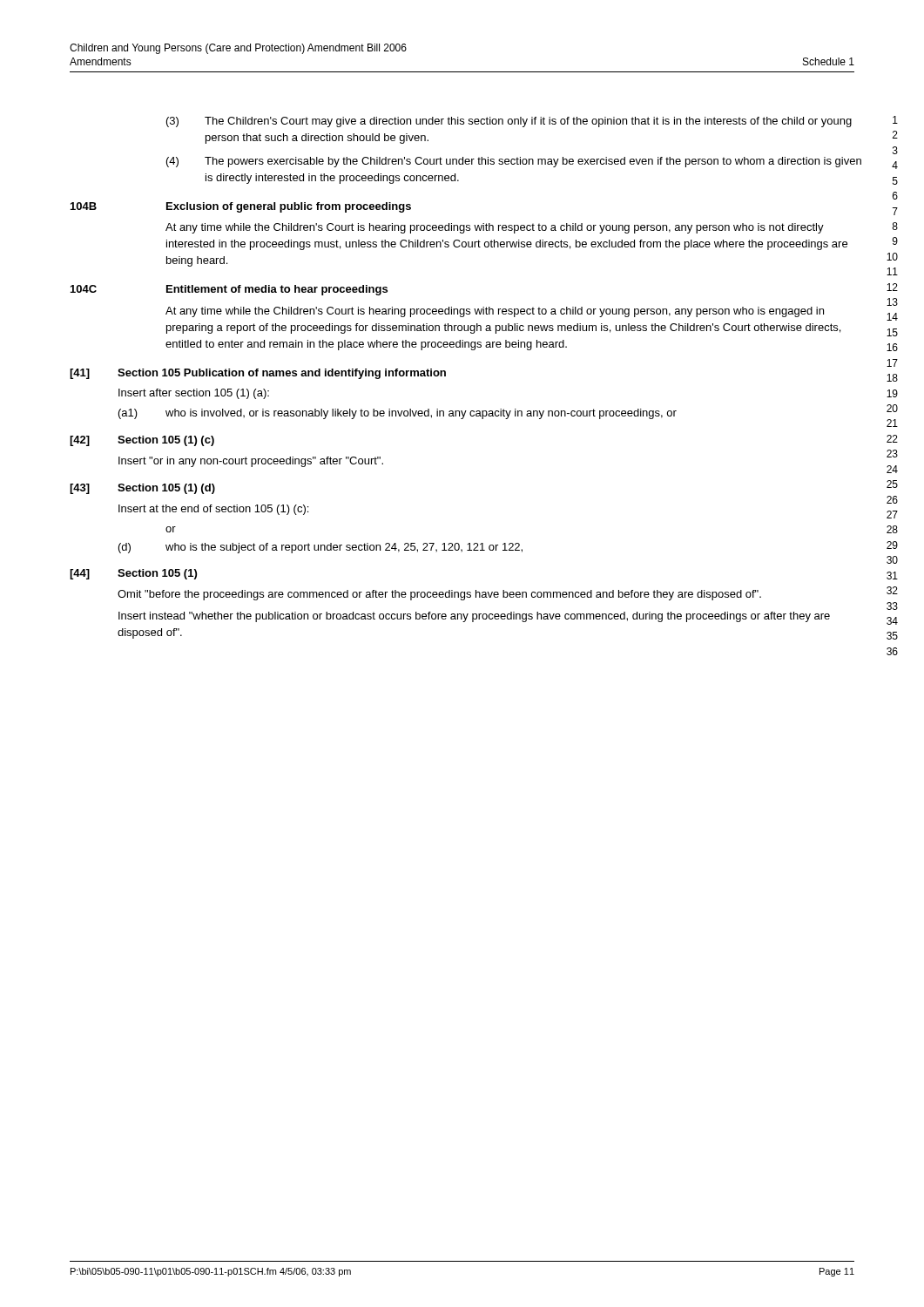
Task: Find the section header that reads "[43] Section 105 (1) (d)"
Action: 142,488
